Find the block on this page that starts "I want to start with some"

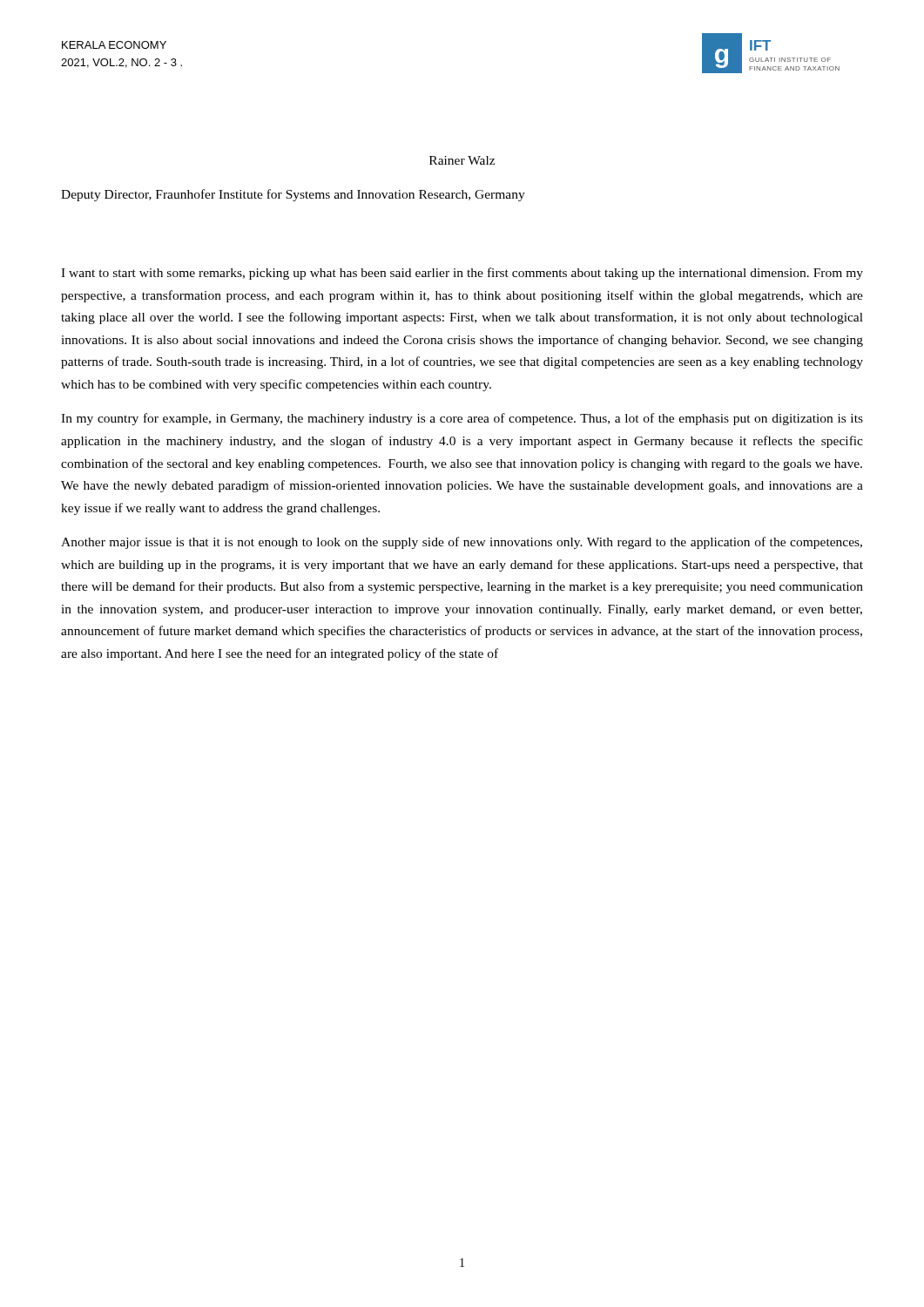pyautogui.click(x=462, y=328)
